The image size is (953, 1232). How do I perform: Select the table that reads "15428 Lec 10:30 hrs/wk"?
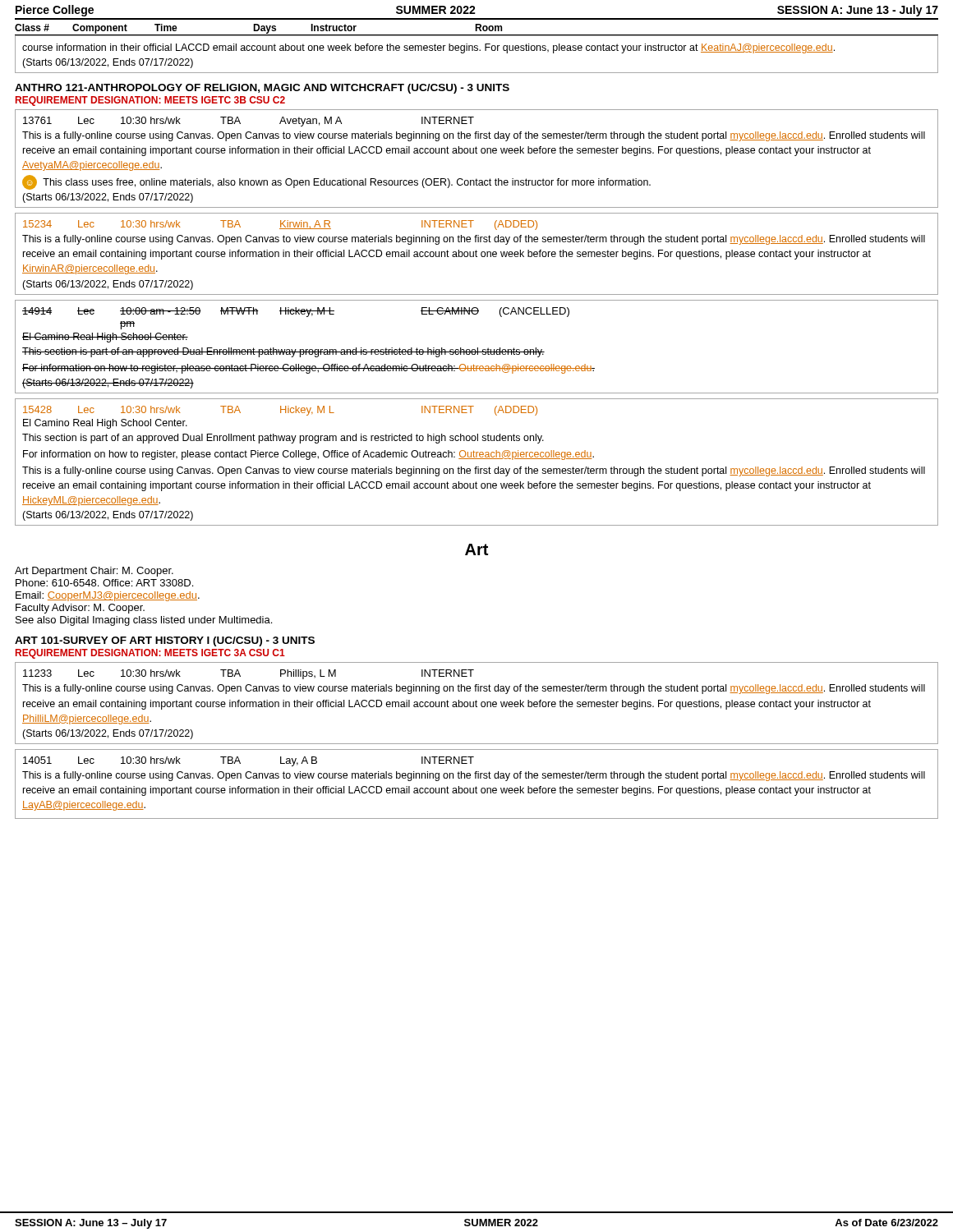coord(476,462)
